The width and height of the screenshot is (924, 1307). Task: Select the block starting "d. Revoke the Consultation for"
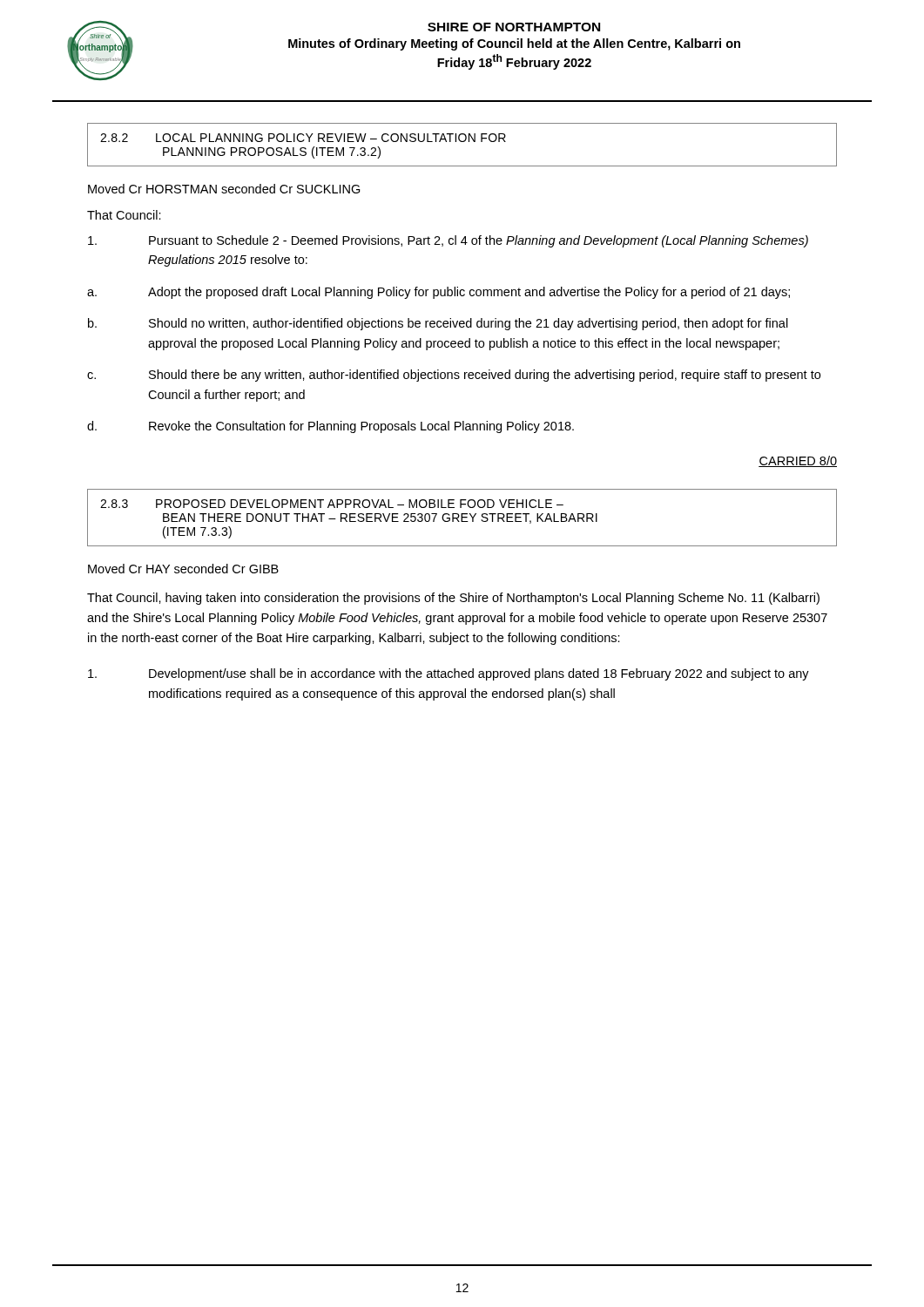tap(462, 427)
